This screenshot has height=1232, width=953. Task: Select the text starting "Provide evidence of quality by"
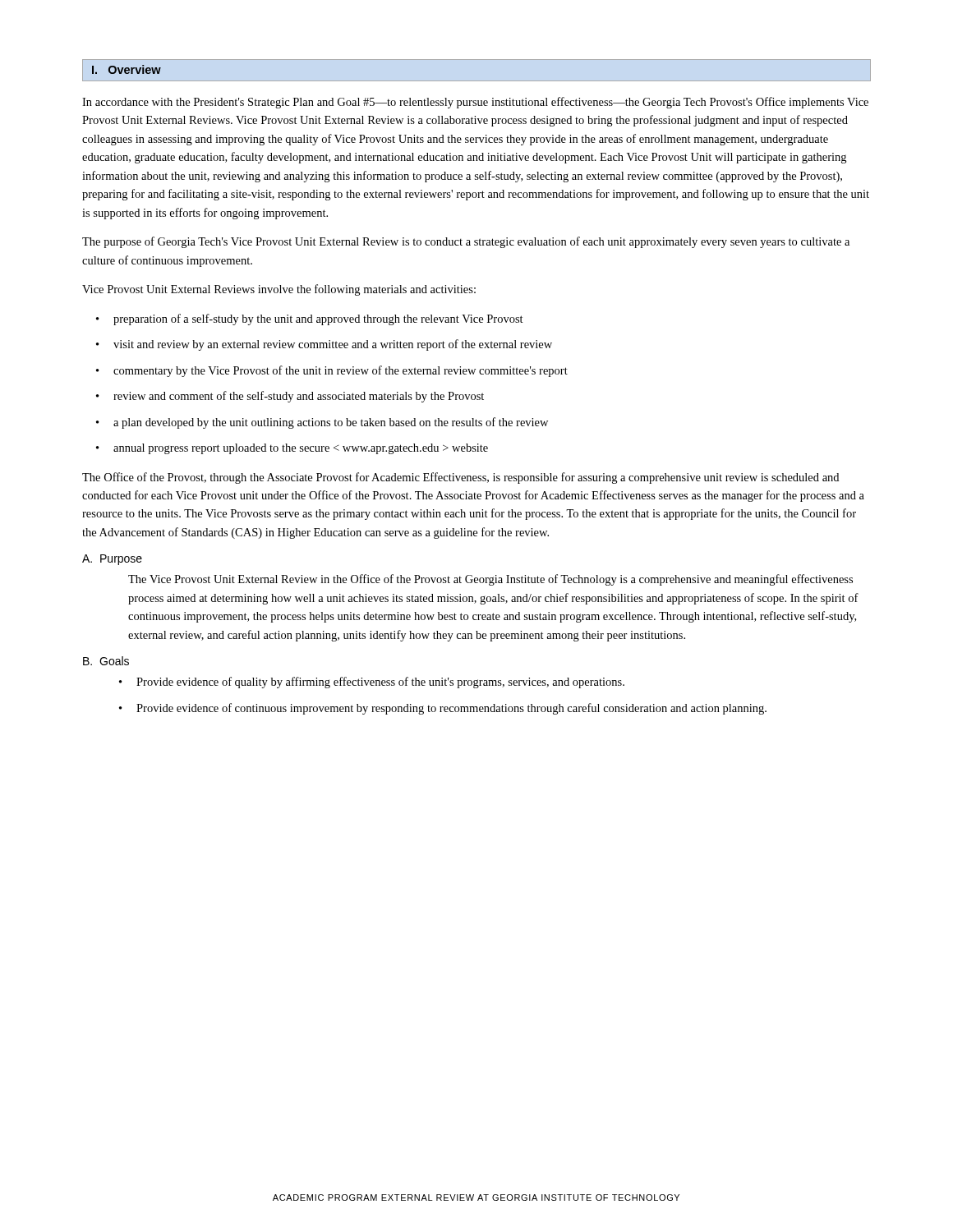pos(488,682)
